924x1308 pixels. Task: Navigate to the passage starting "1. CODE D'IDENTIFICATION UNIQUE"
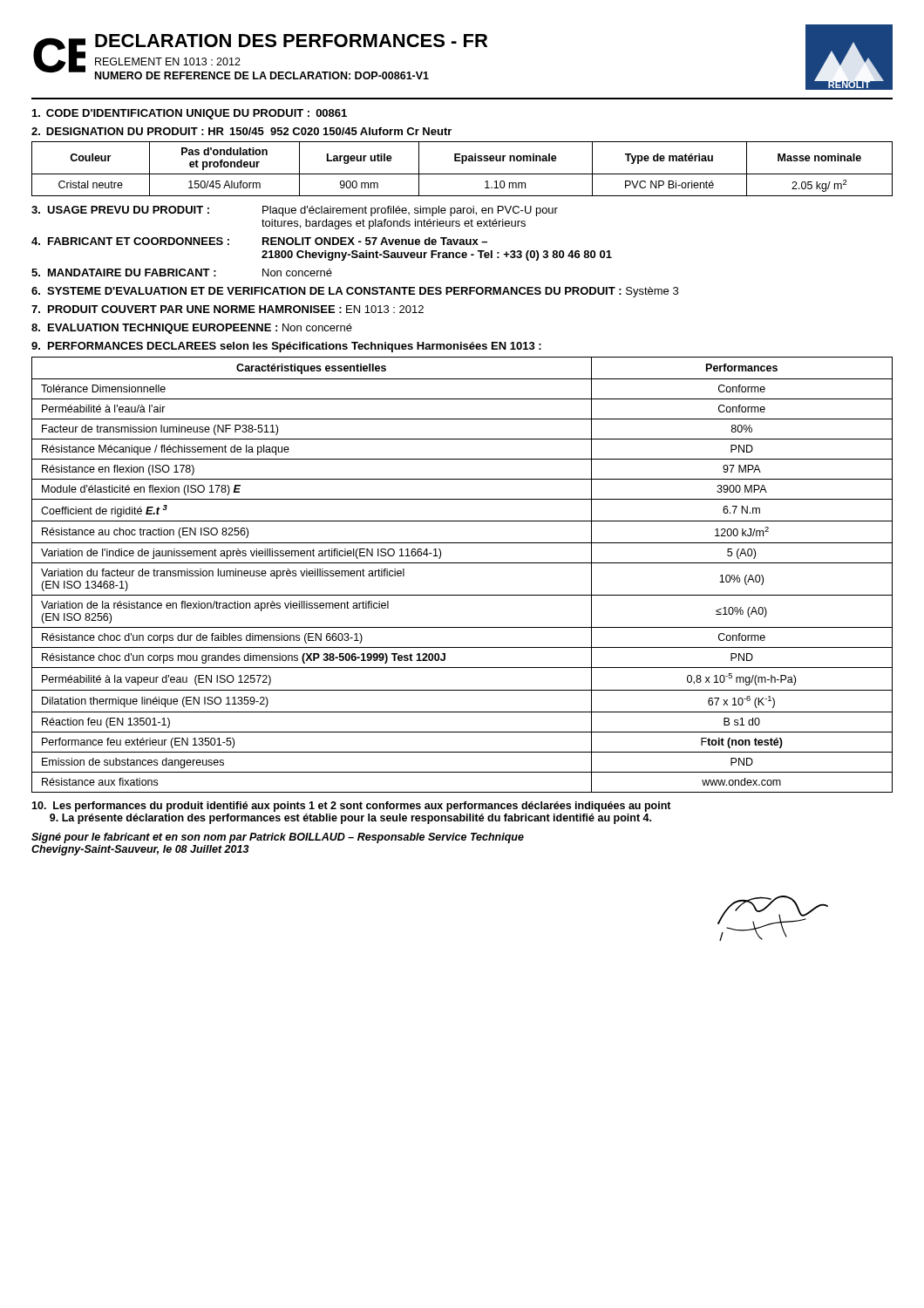click(189, 113)
